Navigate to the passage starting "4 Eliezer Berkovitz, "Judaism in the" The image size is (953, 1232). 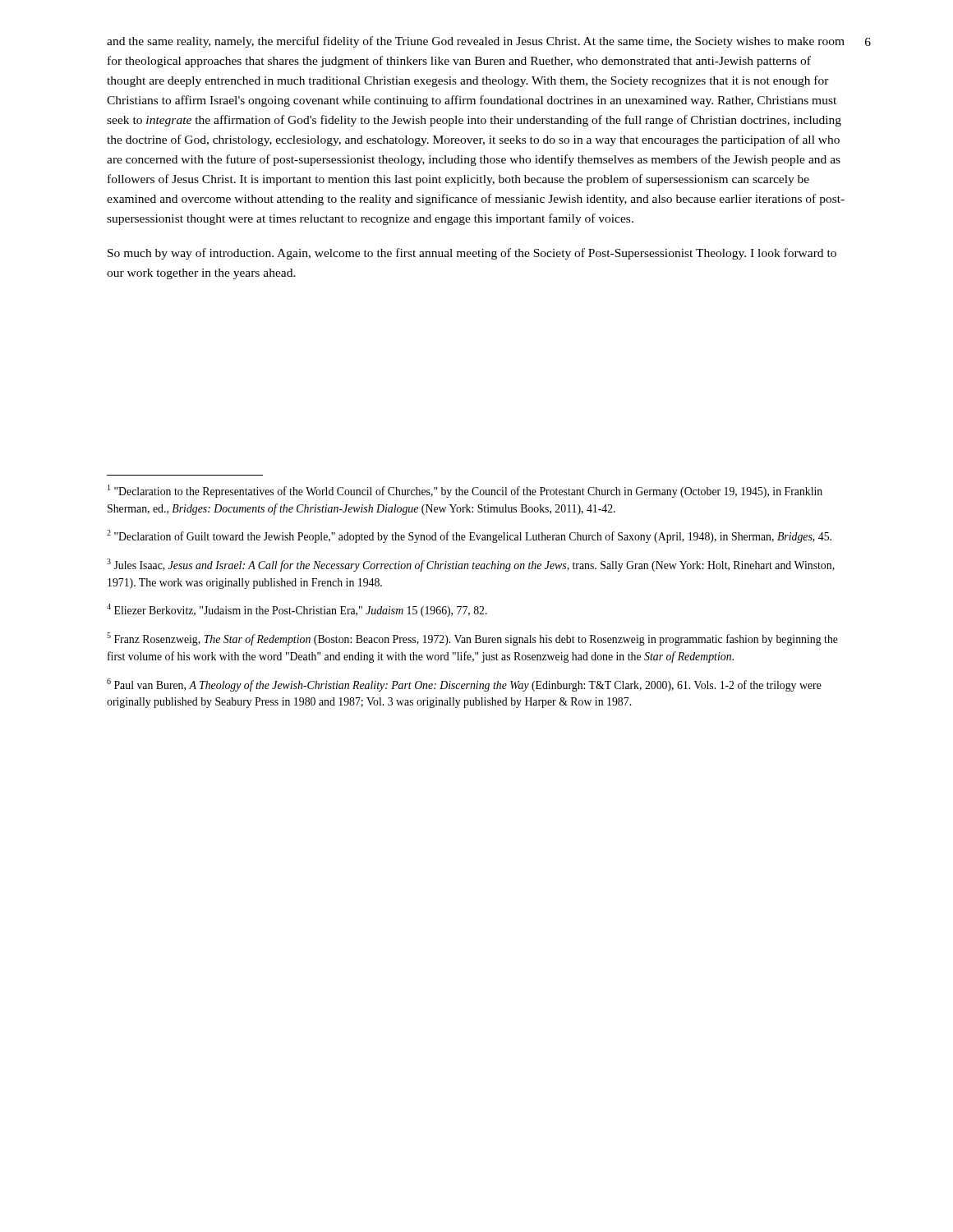297,610
